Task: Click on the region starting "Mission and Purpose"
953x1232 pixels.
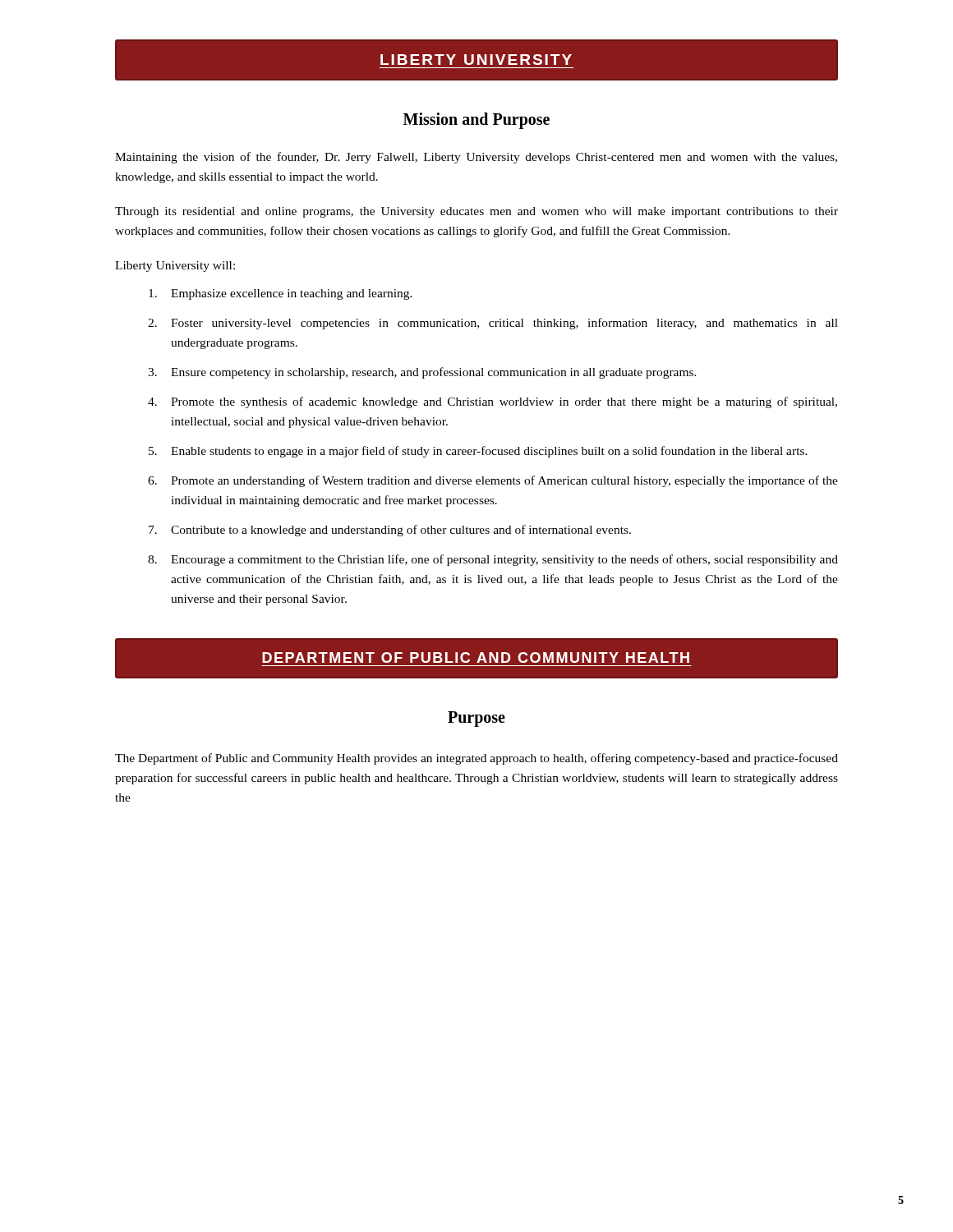Action: coord(476,119)
